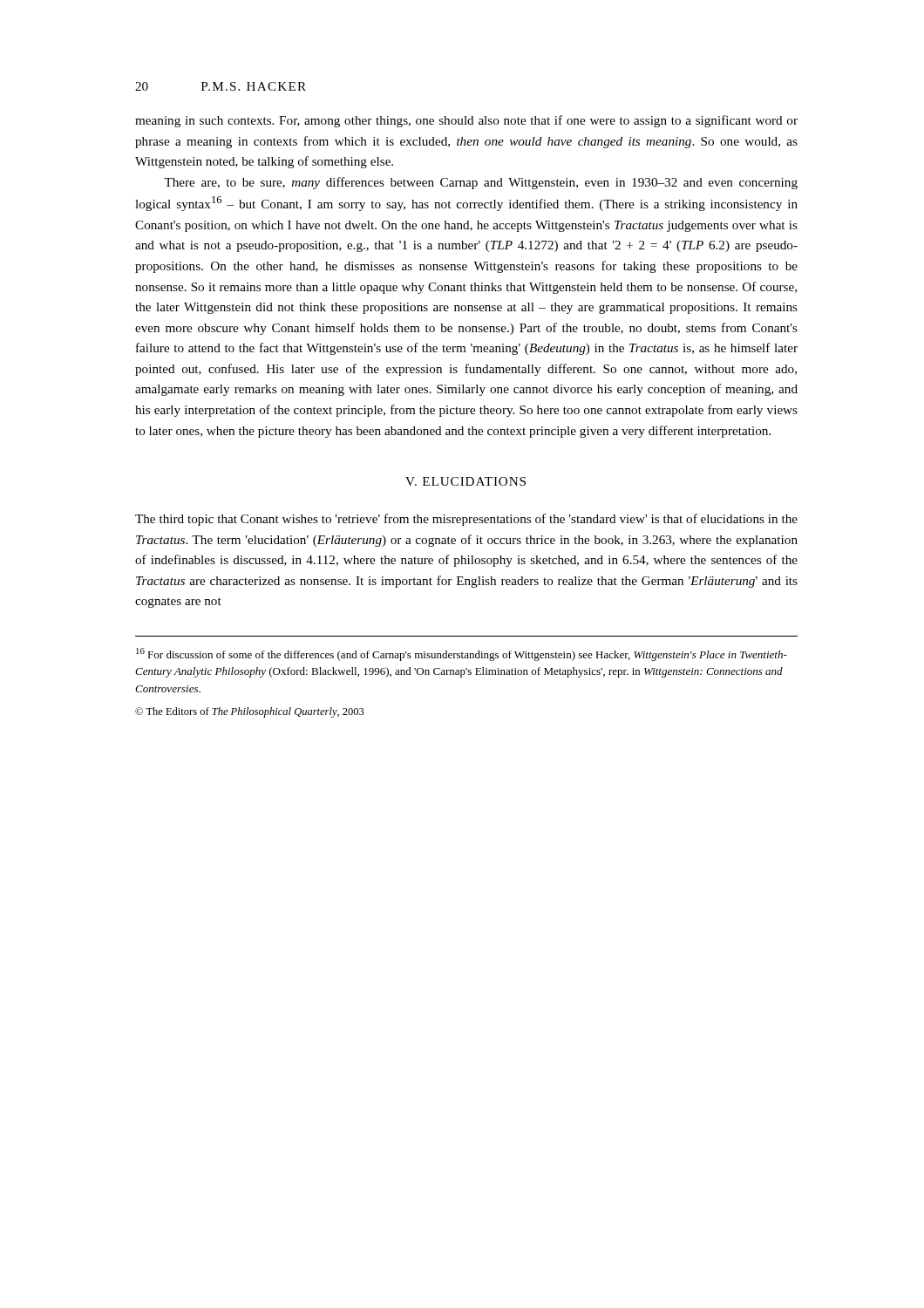The height and width of the screenshot is (1308, 924).
Task: Locate the section header that reads "V. ELUCIDATIONS"
Action: (466, 481)
